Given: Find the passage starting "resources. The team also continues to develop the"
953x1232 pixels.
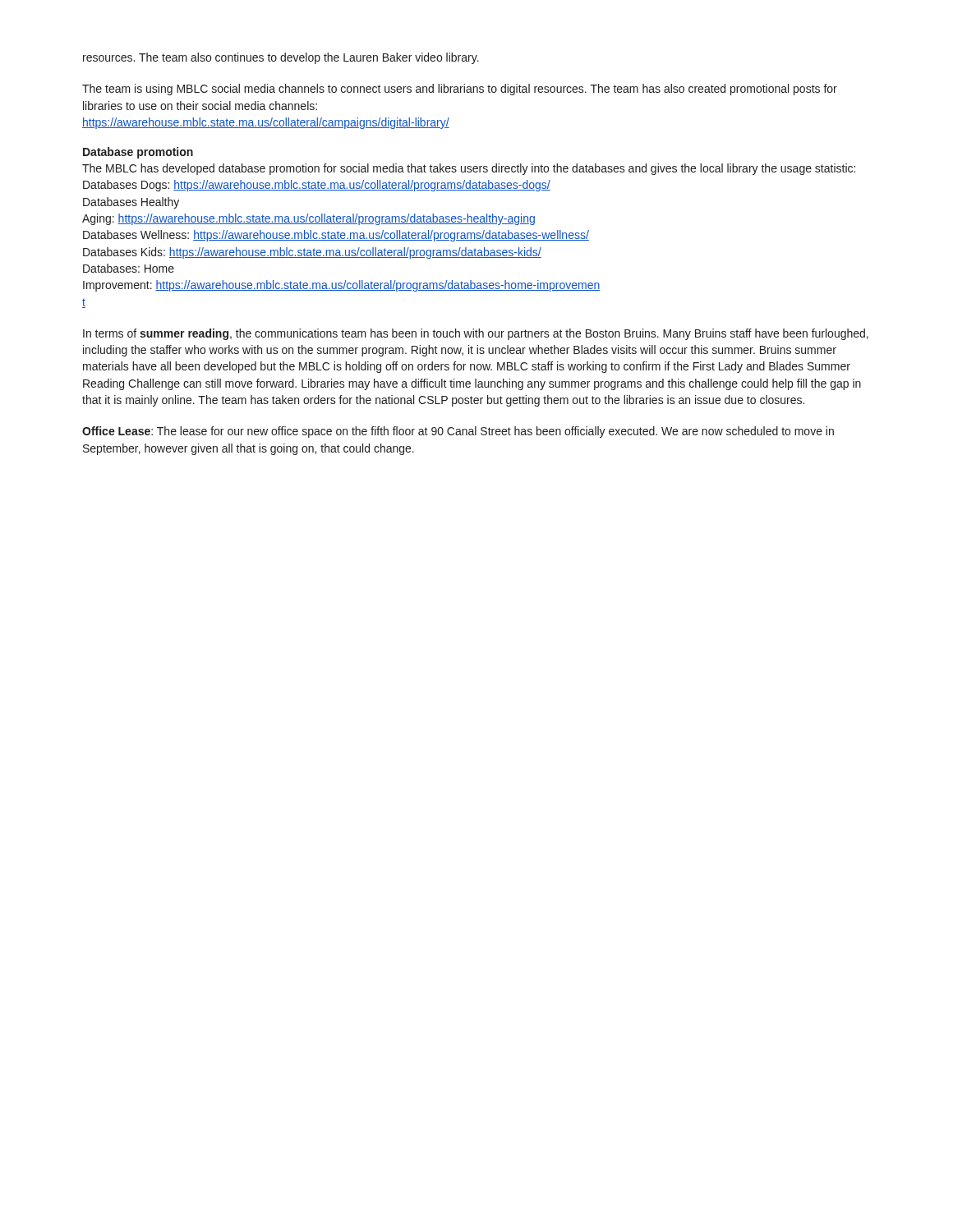Looking at the screenshot, I should pyautogui.click(x=281, y=57).
